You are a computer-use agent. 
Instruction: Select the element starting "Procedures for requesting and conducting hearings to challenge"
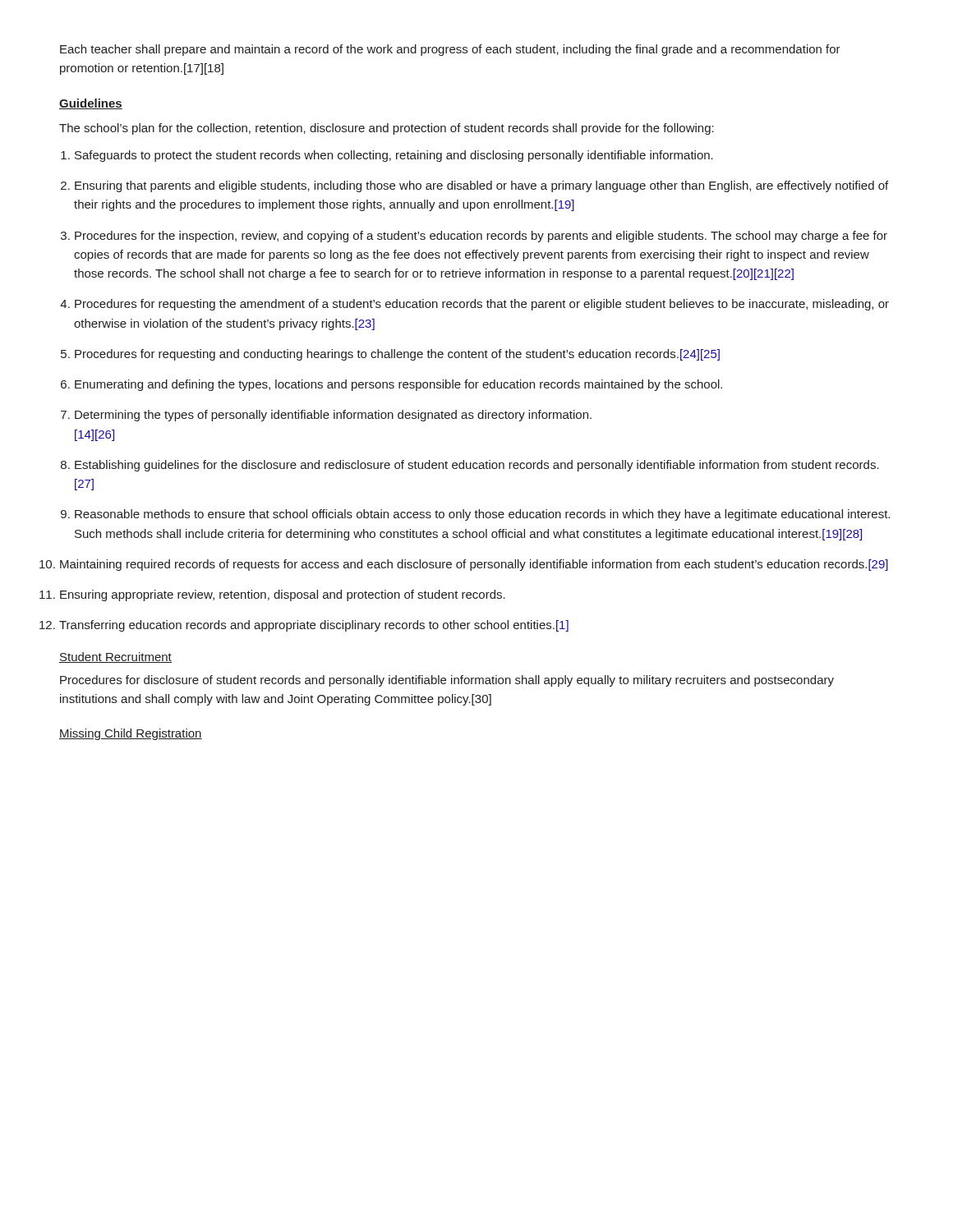[x=397, y=353]
